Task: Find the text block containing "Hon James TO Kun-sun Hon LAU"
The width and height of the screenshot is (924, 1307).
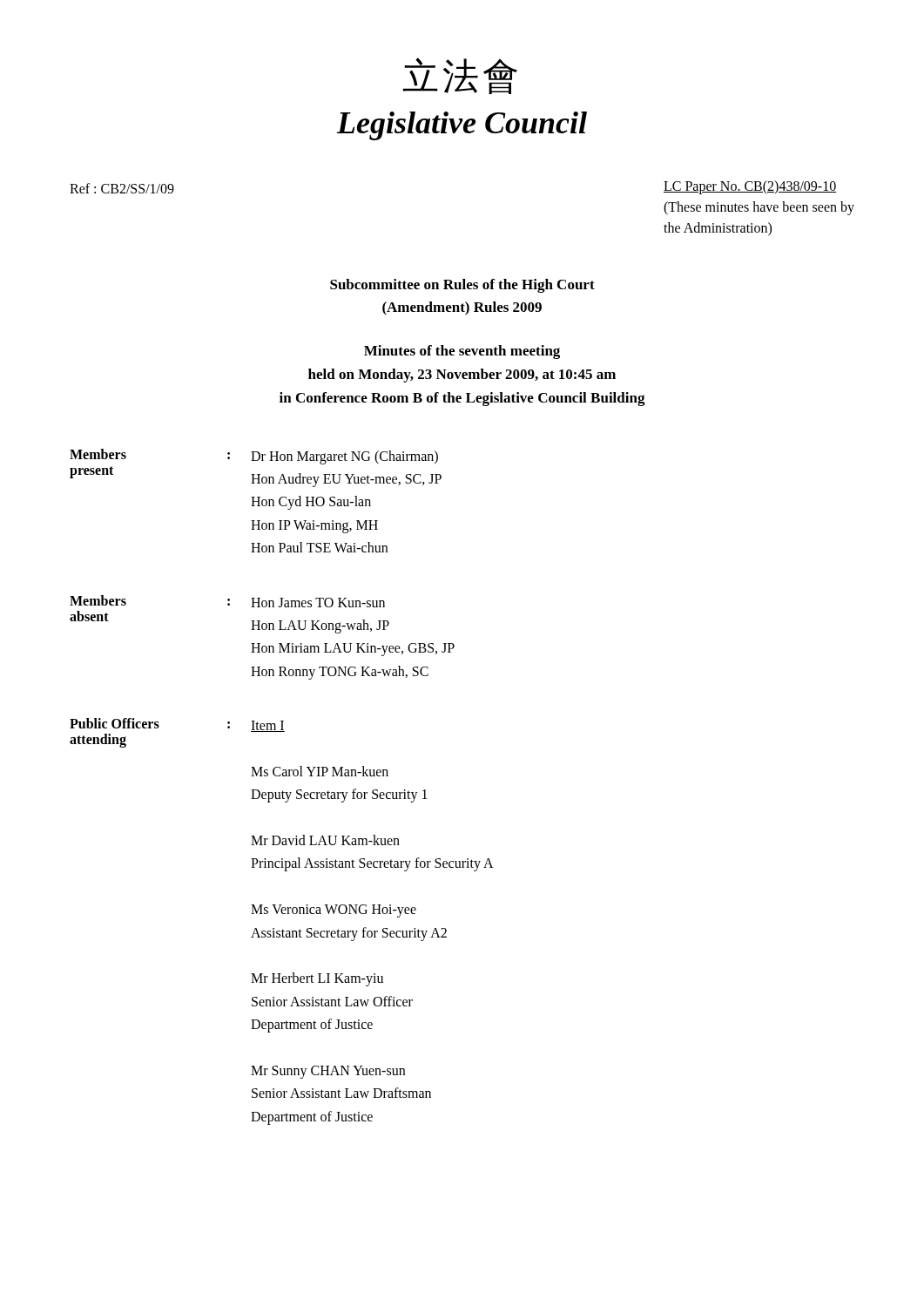Action: click(353, 637)
